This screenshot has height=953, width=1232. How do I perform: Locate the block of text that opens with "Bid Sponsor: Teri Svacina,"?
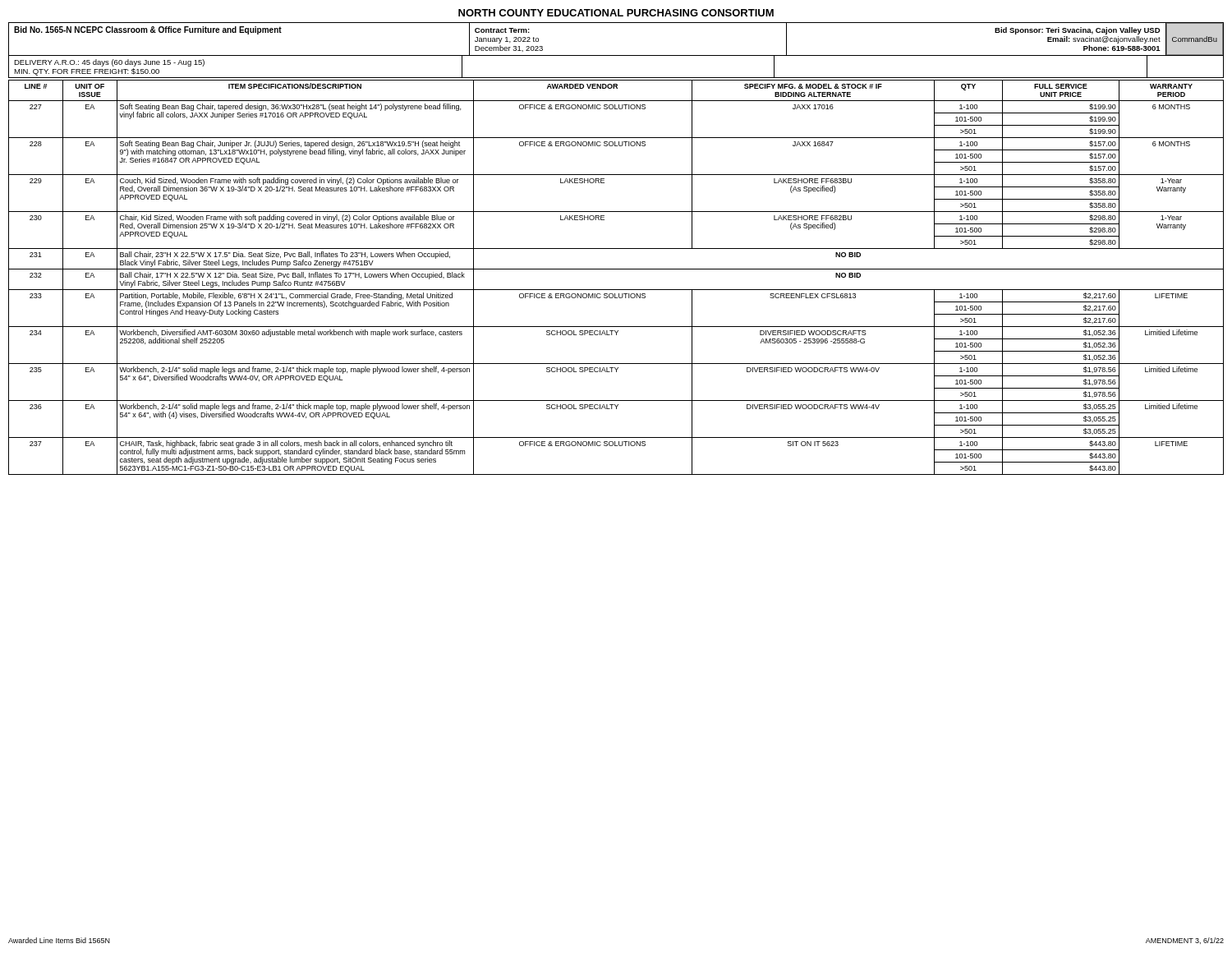(x=1077, y=39)
